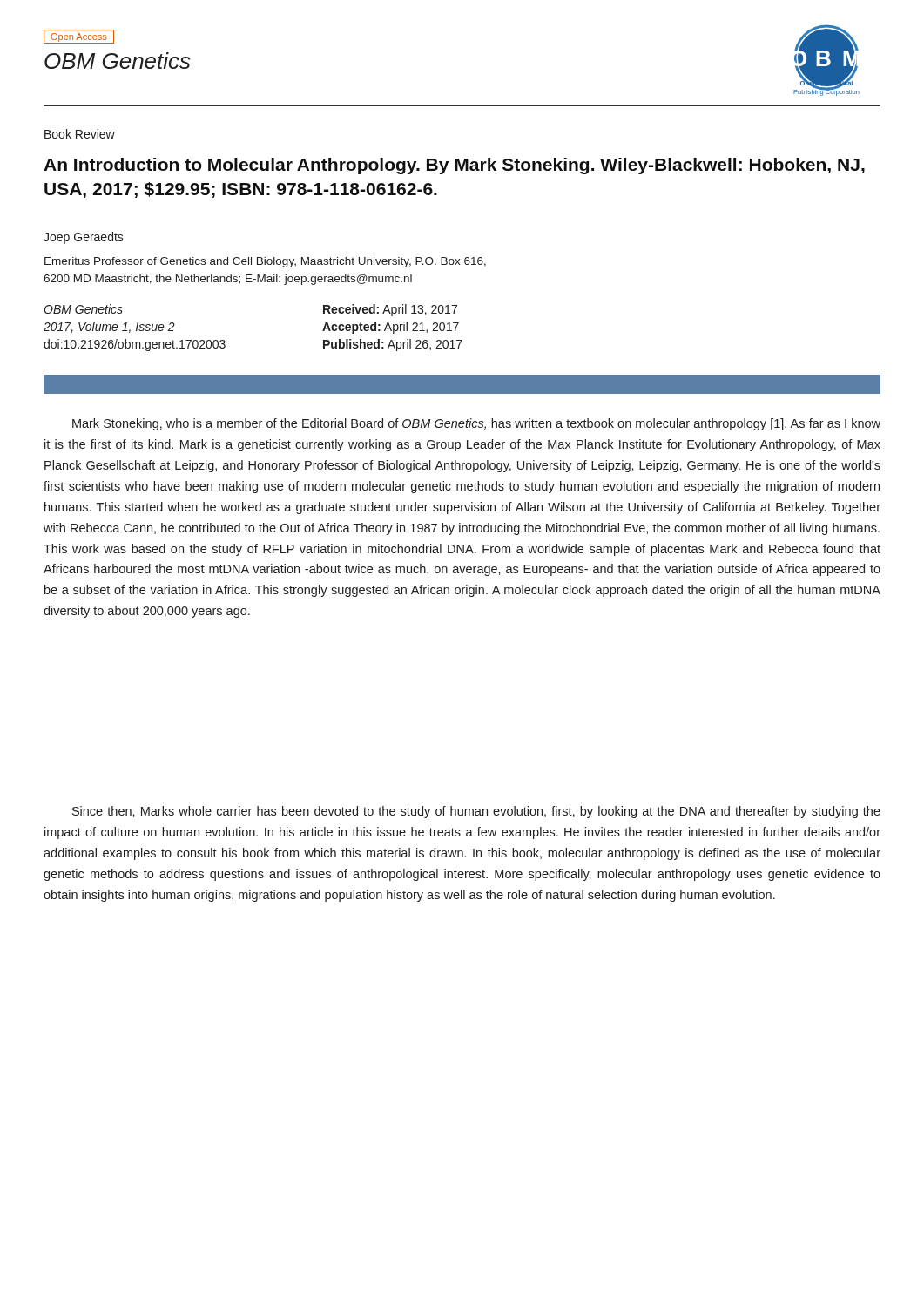Find the text block starting "Mark Stoneking, who is a member of the"
Viewport: 924px width, 1307px height.
pos(462,518)
